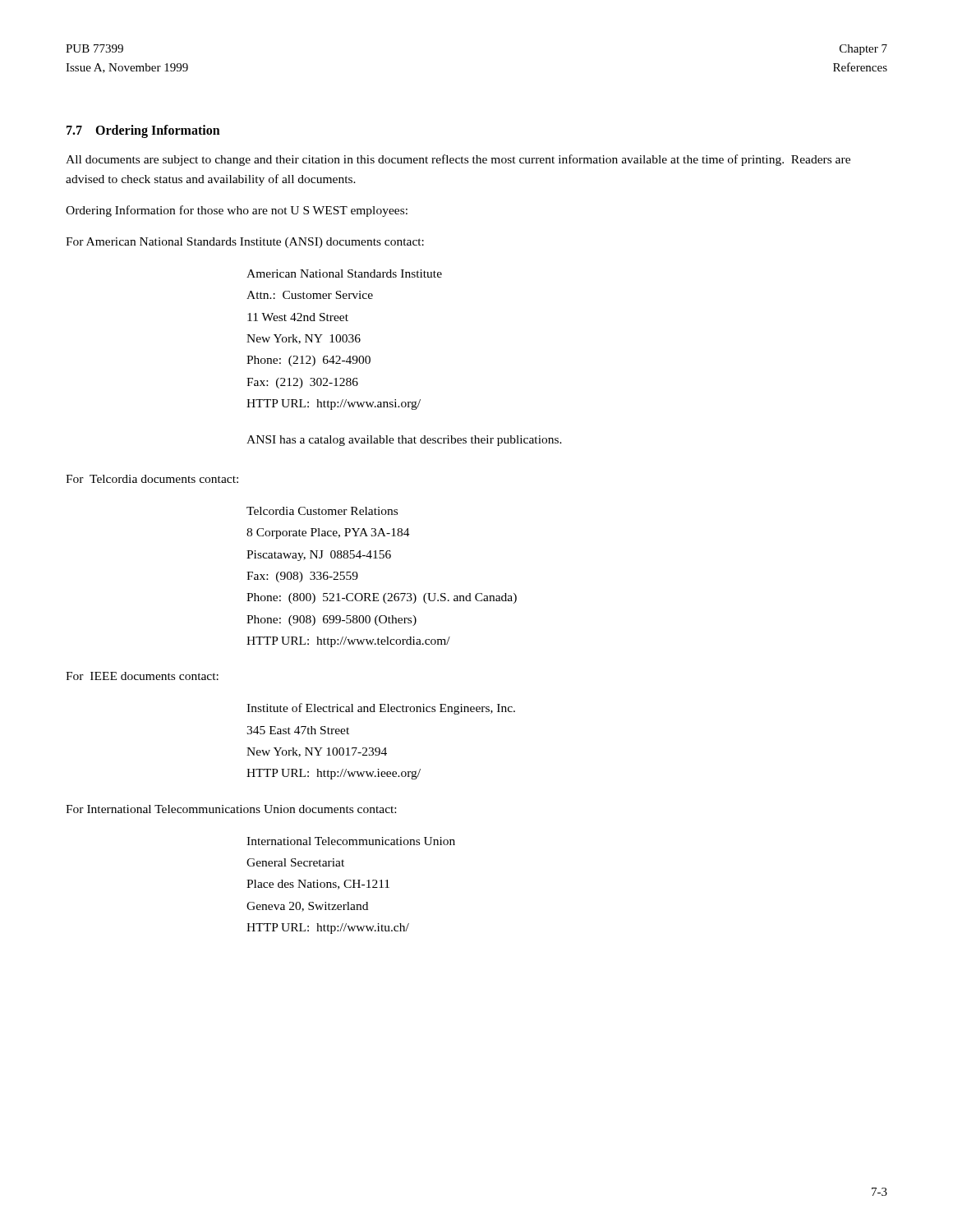Click on the element starting "Telcordia Customer Relations 8"

322,511
